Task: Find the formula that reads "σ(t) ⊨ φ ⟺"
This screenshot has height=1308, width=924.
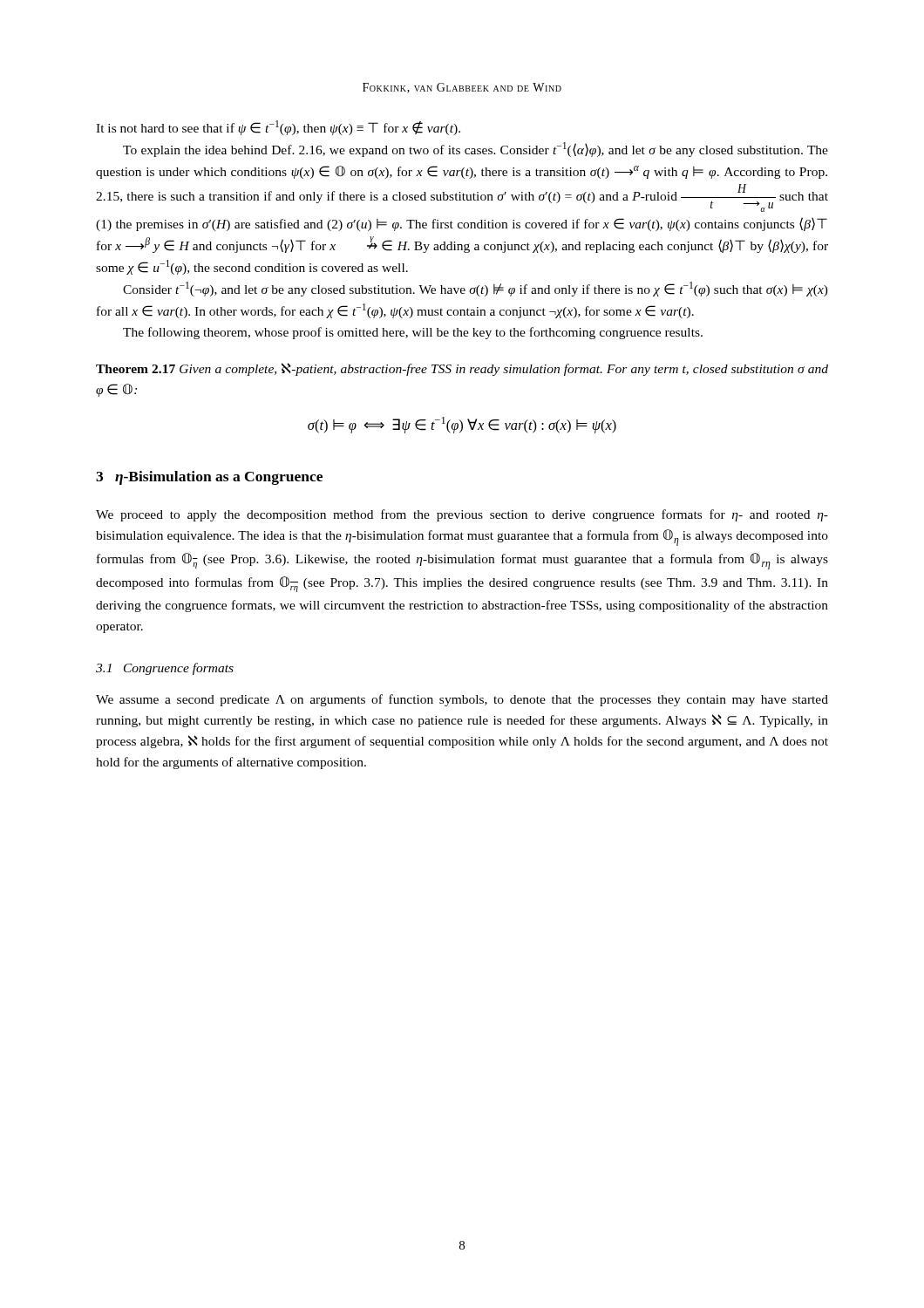Action: [x=462, y=424]
